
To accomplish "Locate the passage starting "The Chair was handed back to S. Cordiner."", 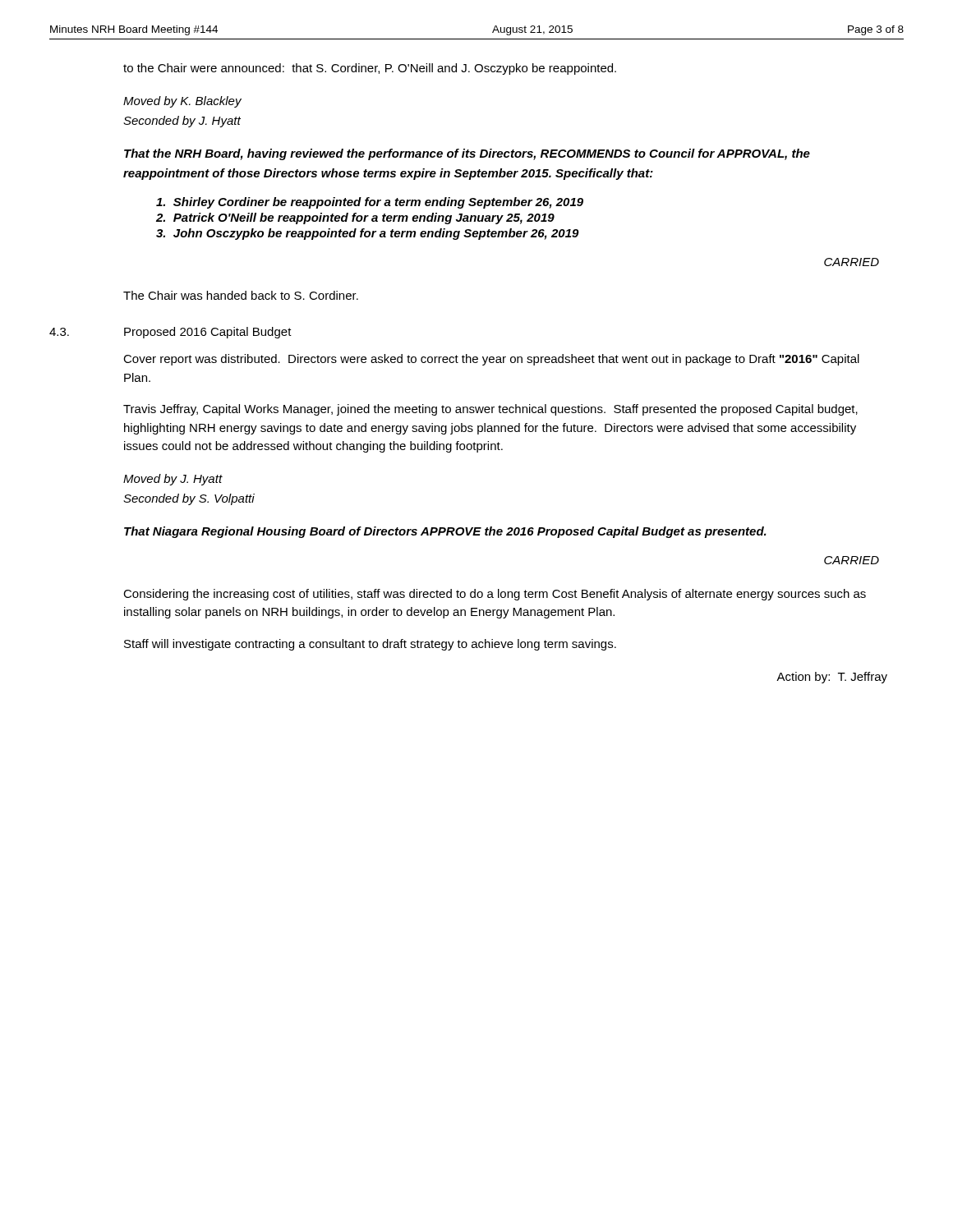I will 241,295.
